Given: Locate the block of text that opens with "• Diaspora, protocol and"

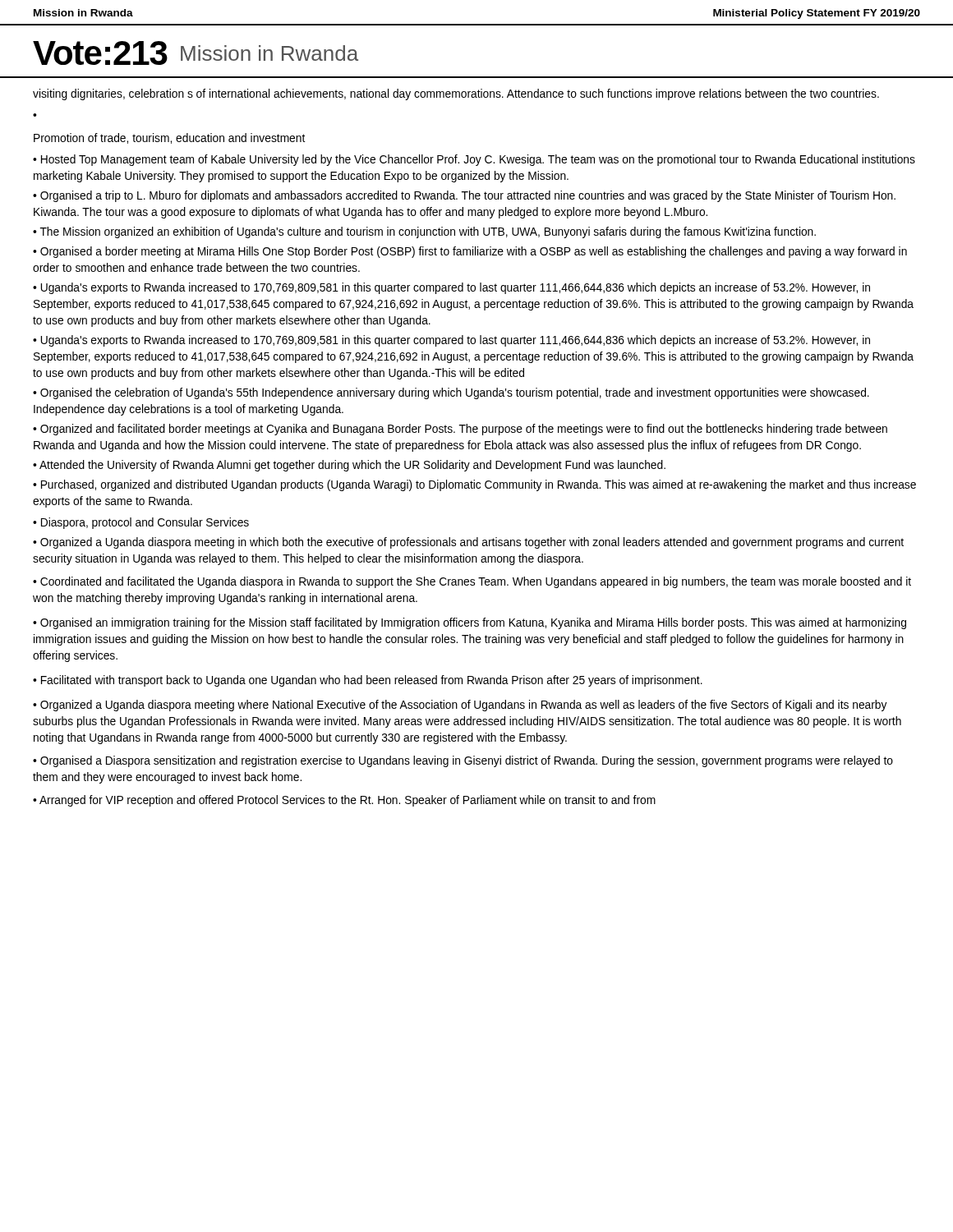Looking at the screenshot, I should click(141, 523).
